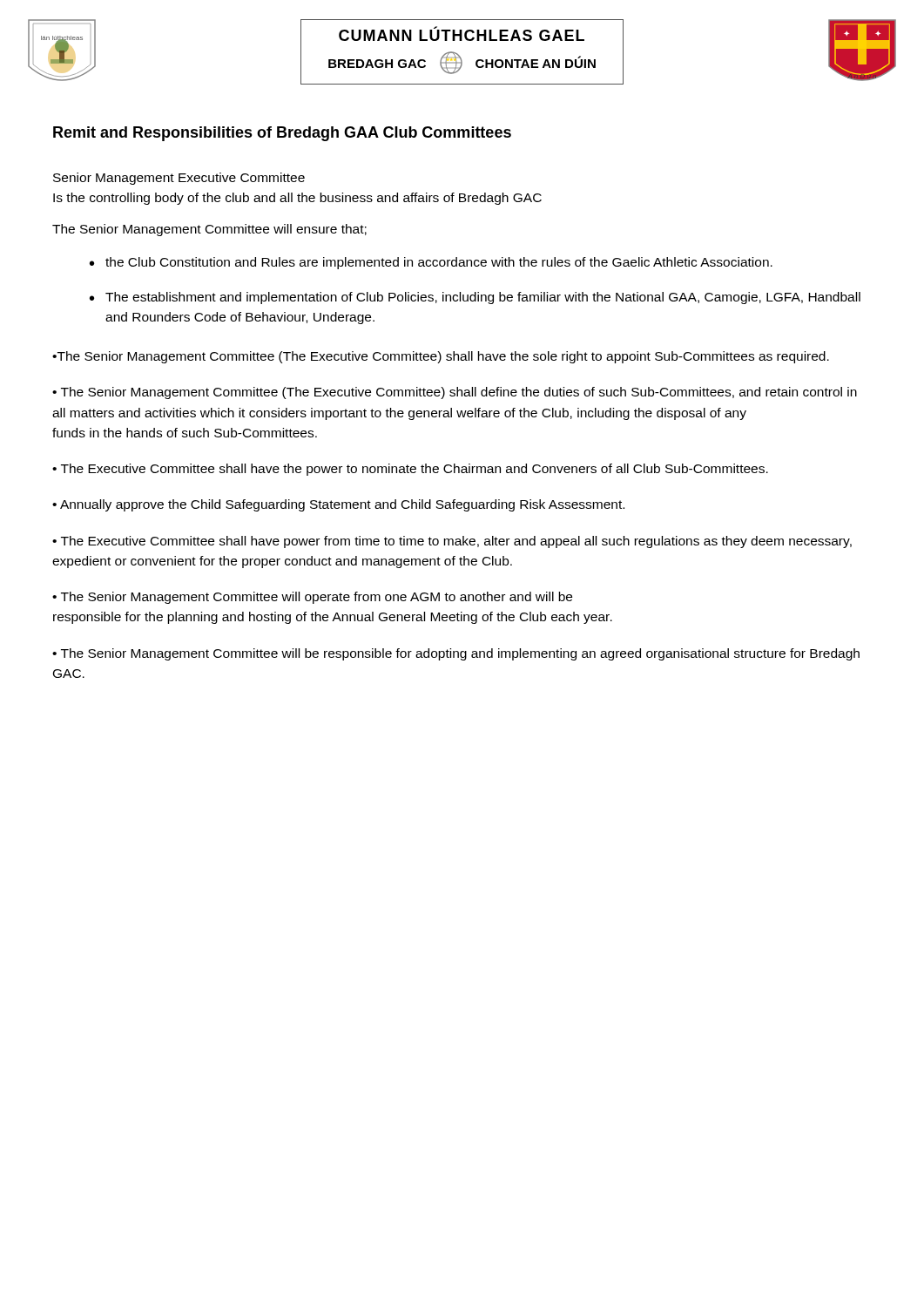Navigate to the block starting "• the Club"

(431, 263)
